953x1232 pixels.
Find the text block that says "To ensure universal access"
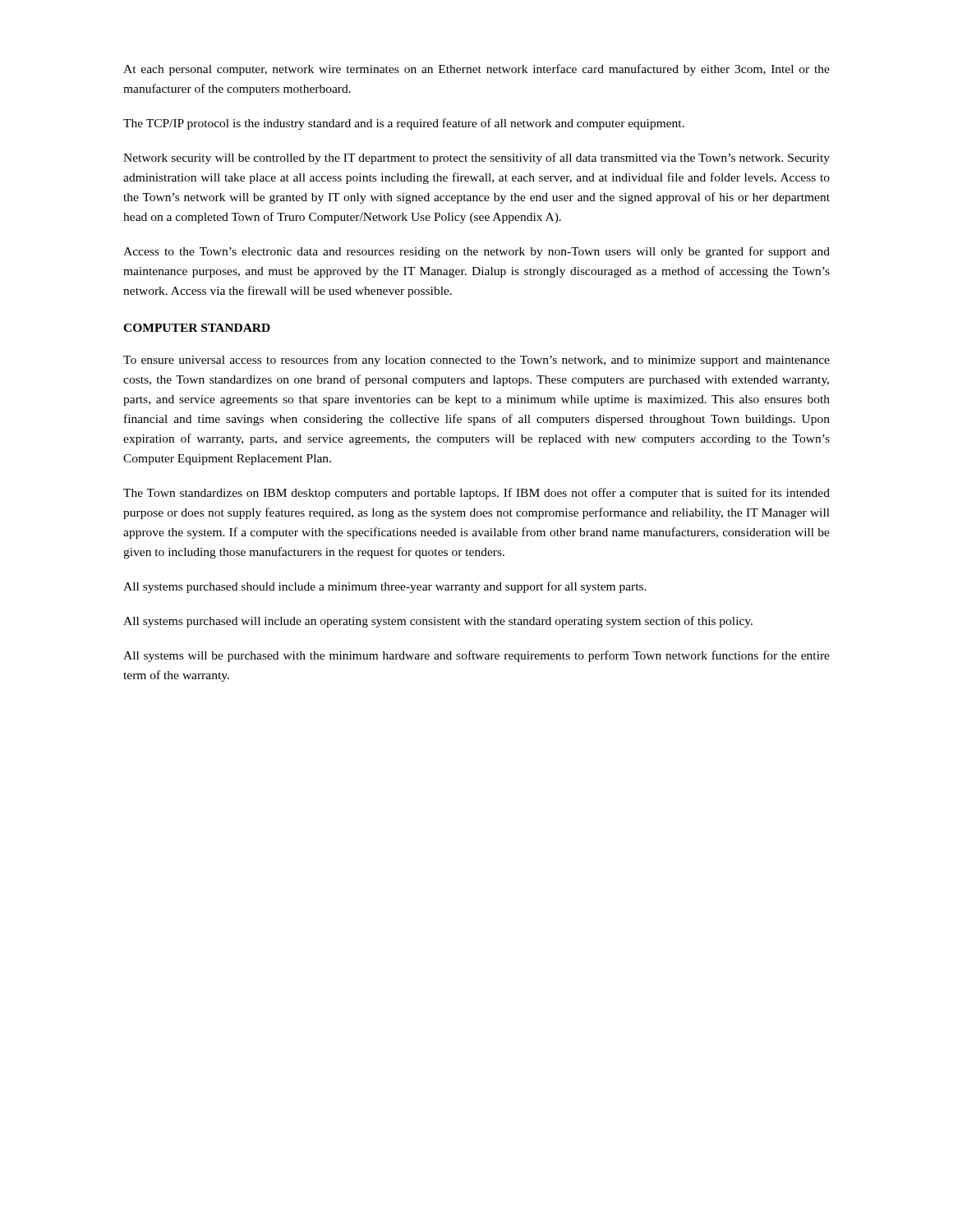pyautogui.click(x=476, y=409)
